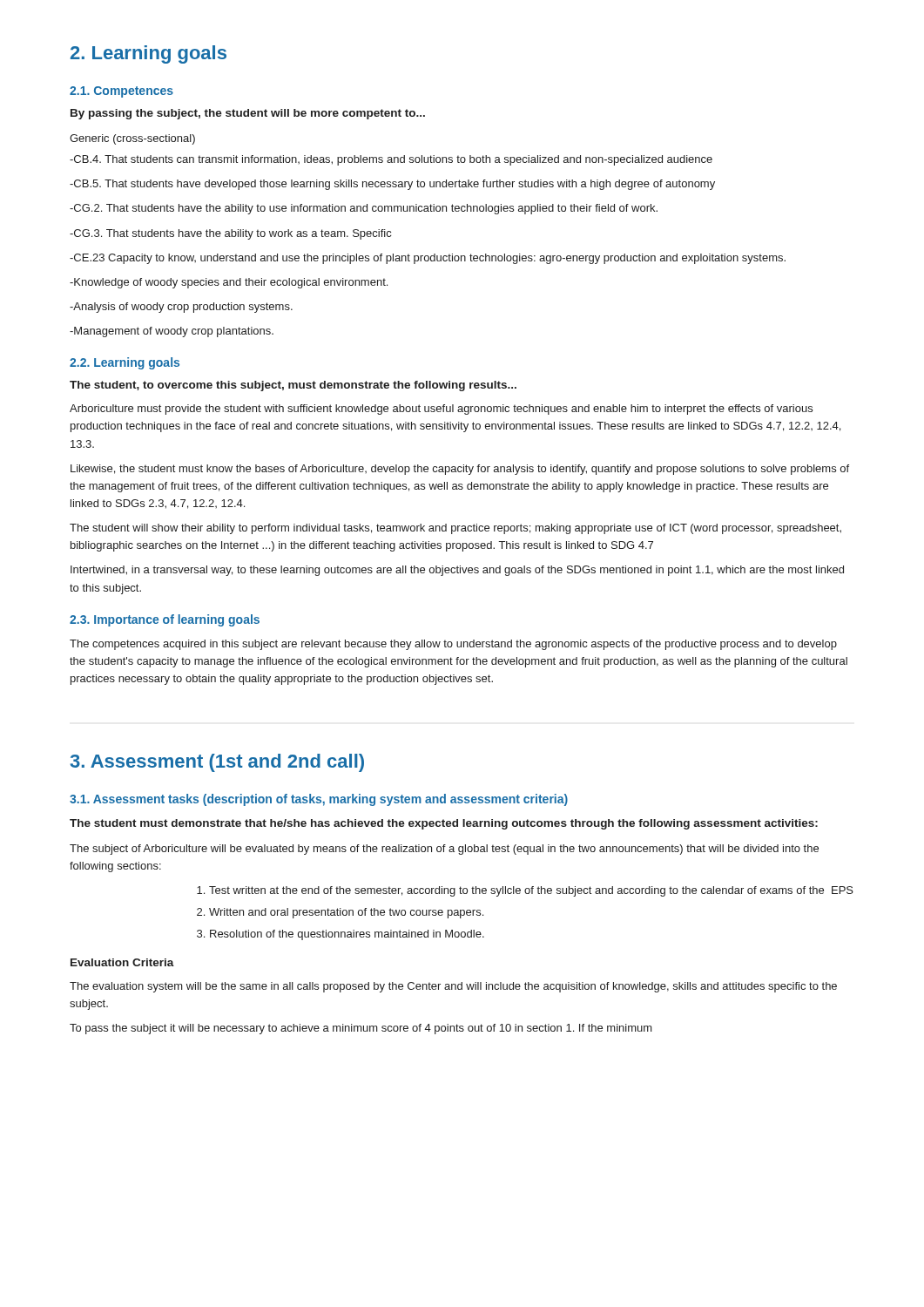Viewport: 924px width, 1307px height.
Task: Find the text block that says "Likewise, the student must"
Action: pyautogui.click(x=459, y=486)
